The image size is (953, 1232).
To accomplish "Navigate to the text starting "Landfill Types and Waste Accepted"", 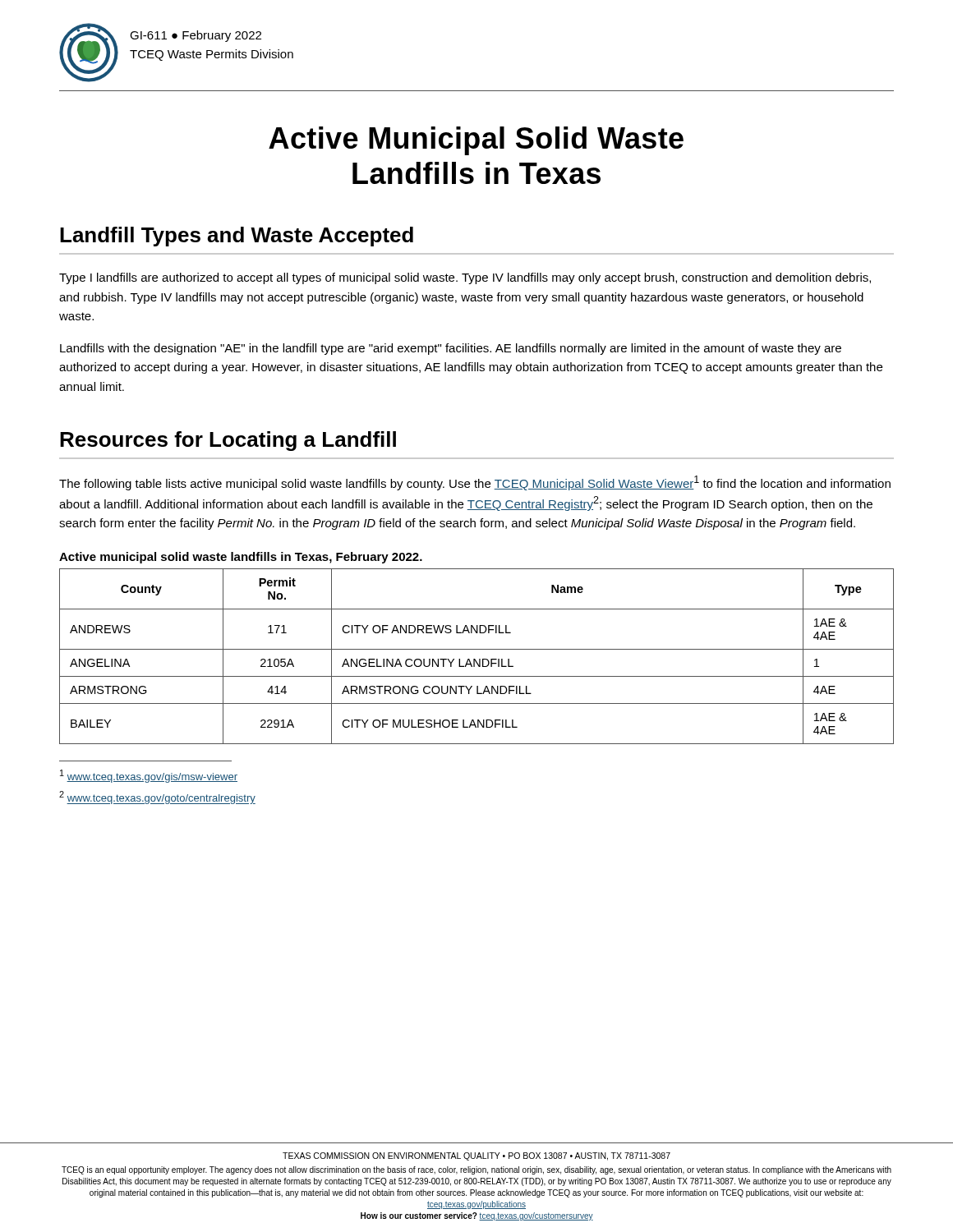I will pos(237,235).
